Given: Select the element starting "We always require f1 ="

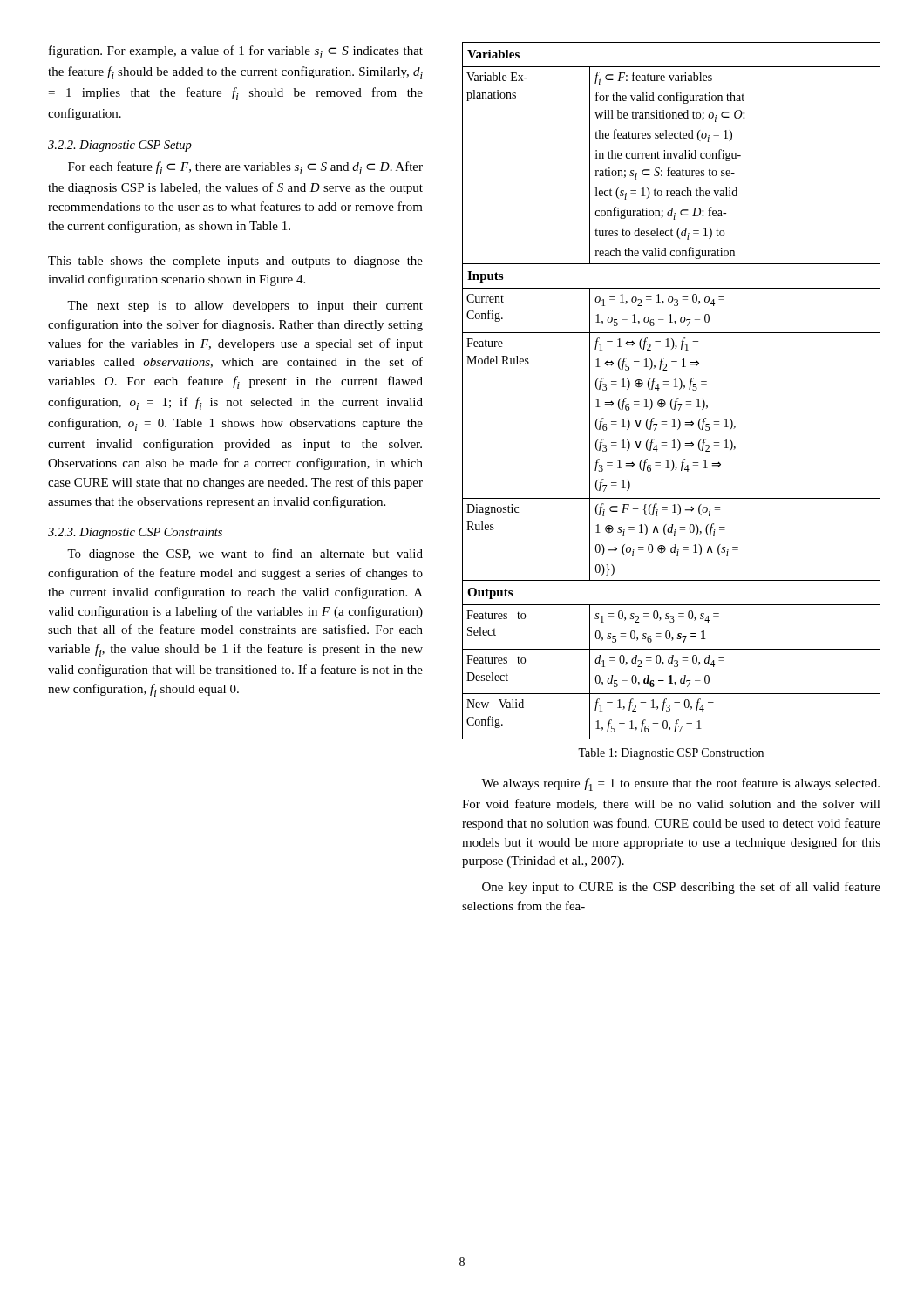Looking at the screenshot, I should click(x=671, y=845).
